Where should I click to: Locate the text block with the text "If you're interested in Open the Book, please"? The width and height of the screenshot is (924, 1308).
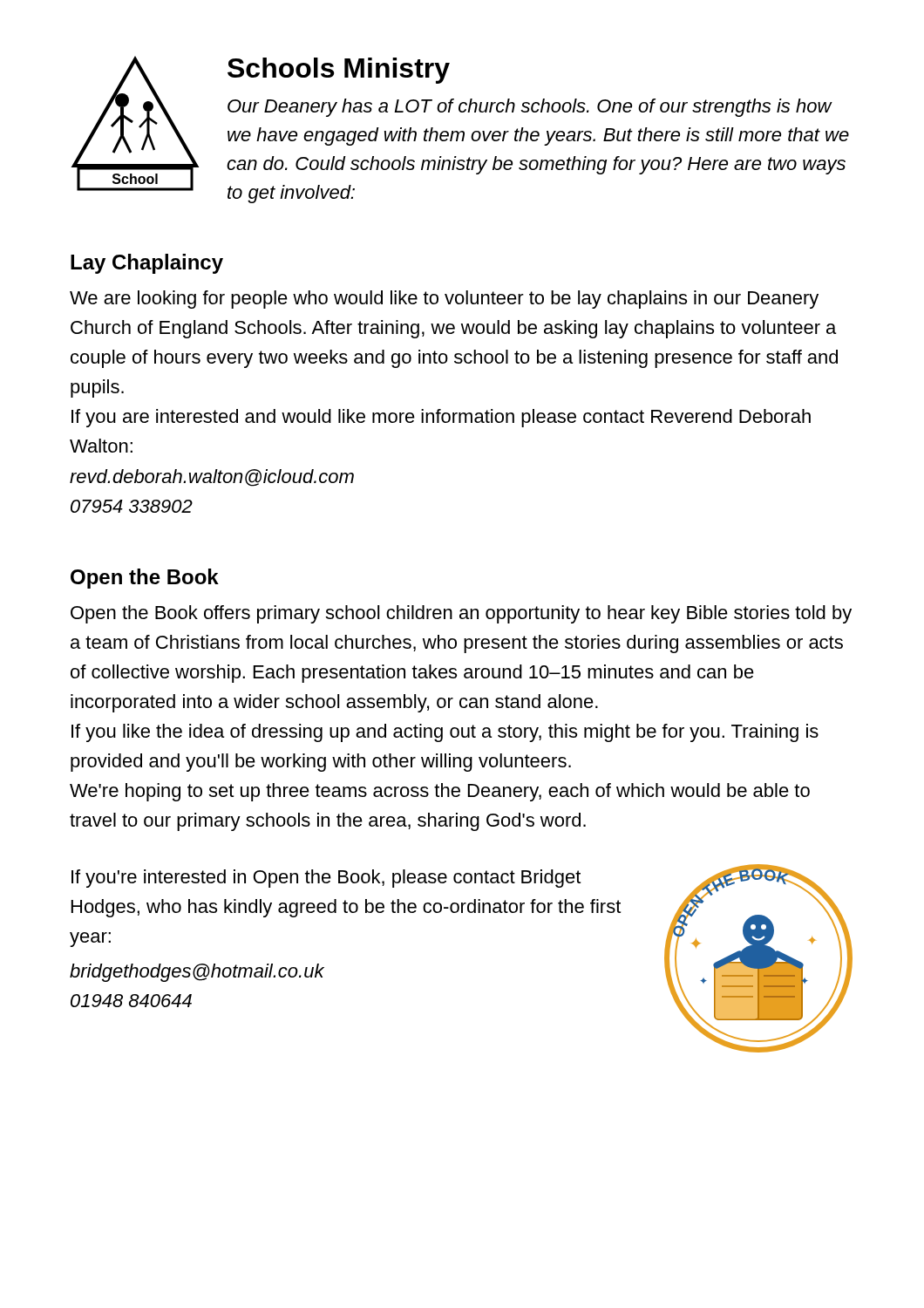coord(345,906)
